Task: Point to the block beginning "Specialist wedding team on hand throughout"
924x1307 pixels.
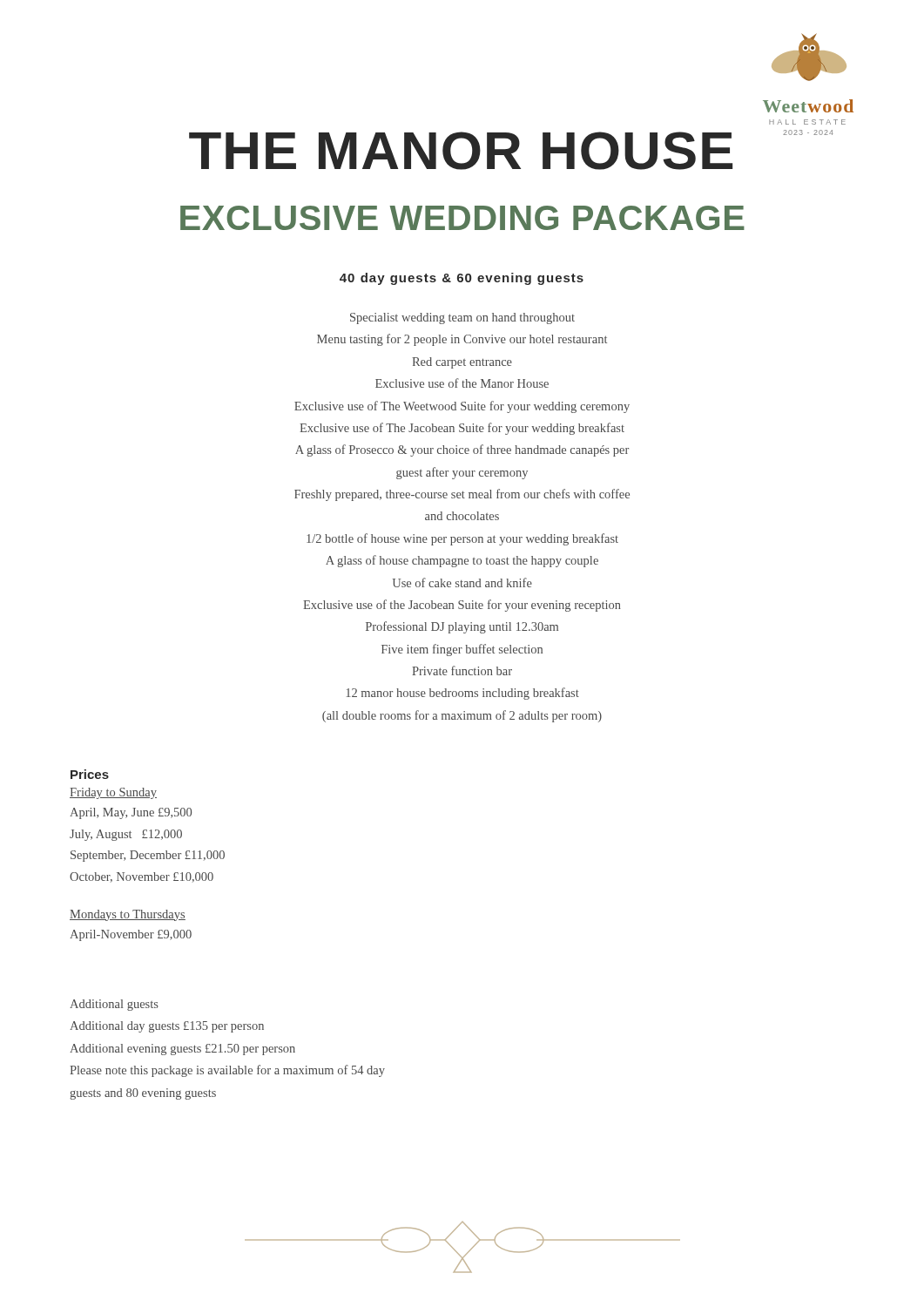Action: (462, 516)
